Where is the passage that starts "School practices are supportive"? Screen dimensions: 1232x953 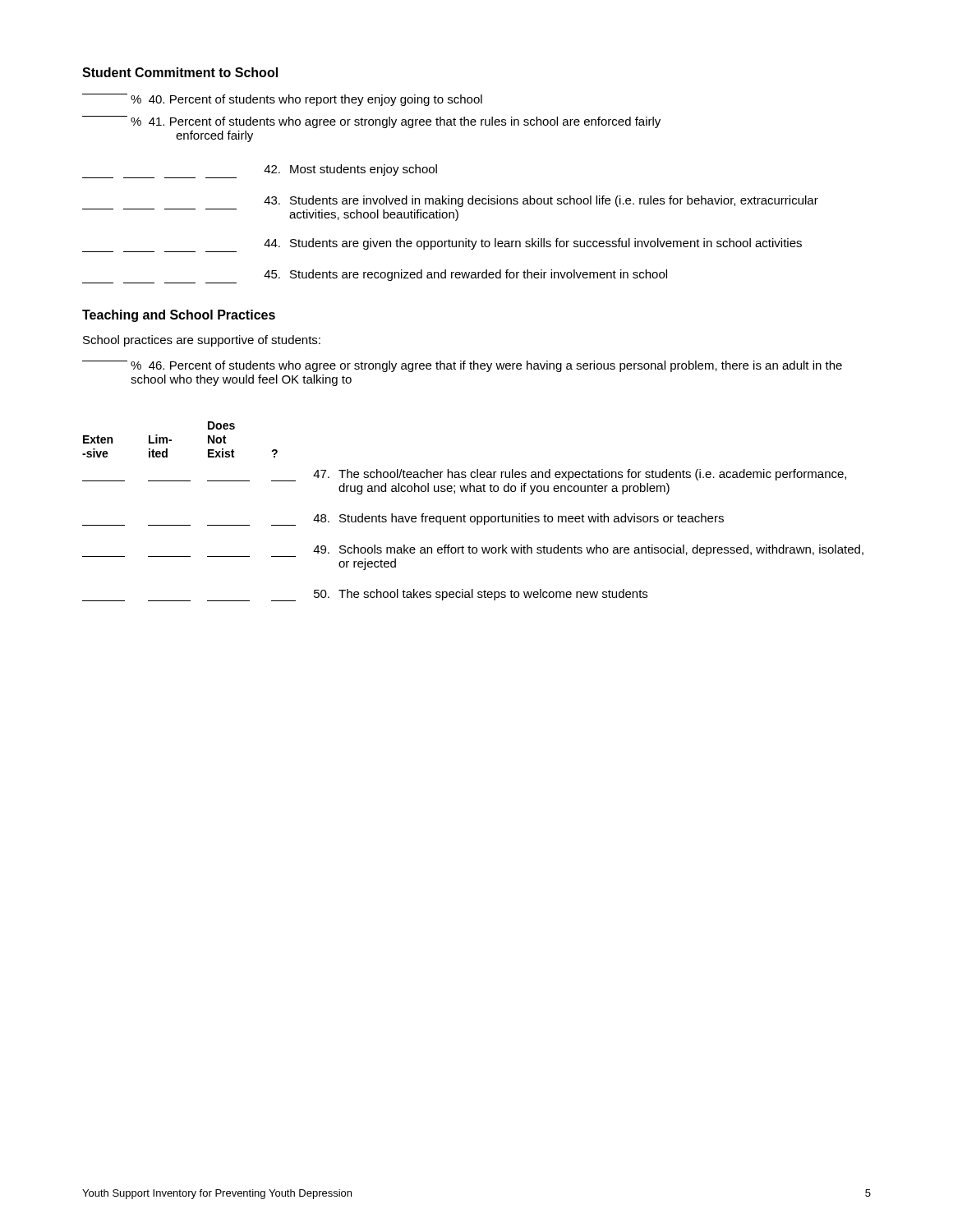pos(202,340)
